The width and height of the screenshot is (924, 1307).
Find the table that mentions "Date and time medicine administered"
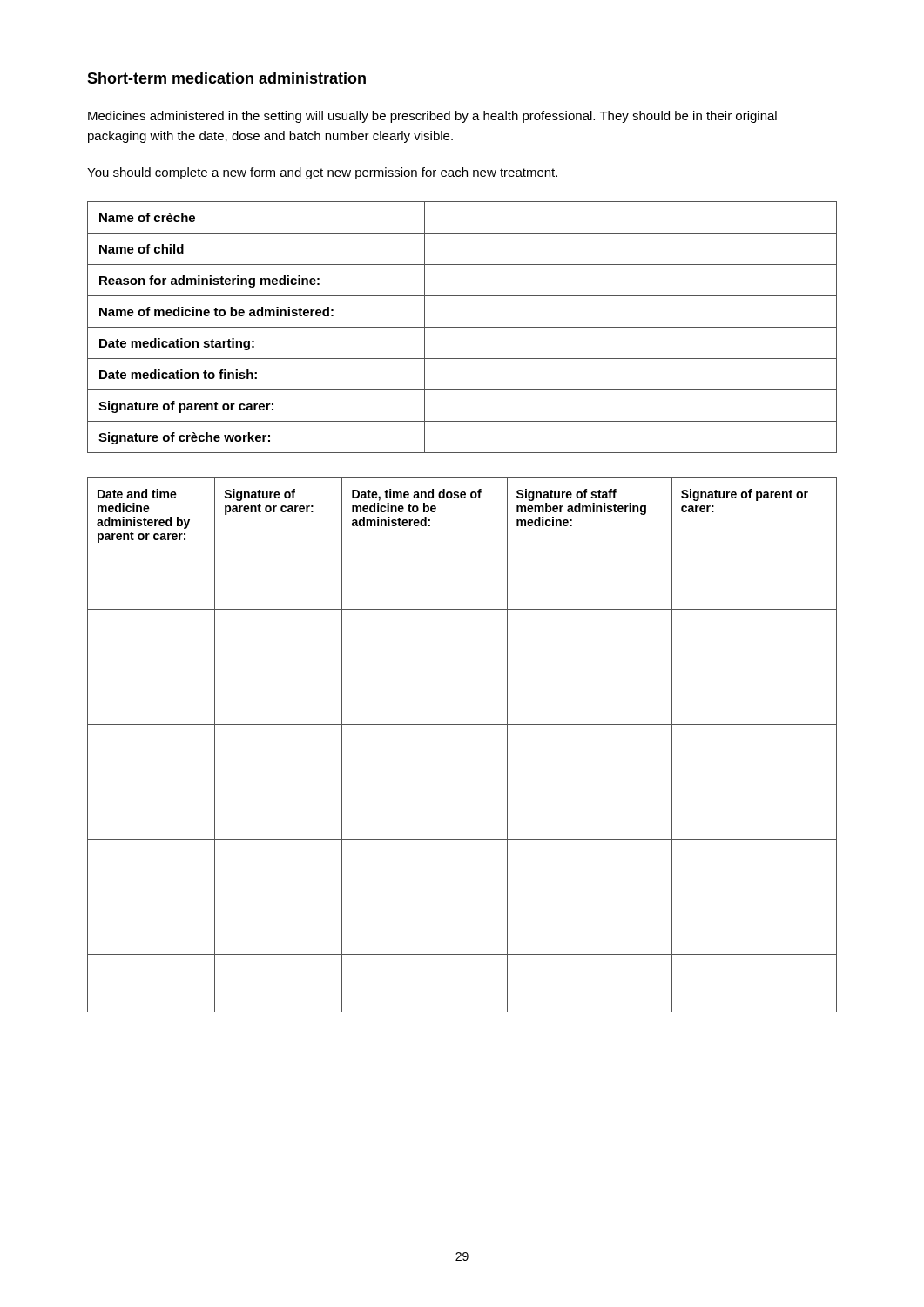click(x=462, y=745)
